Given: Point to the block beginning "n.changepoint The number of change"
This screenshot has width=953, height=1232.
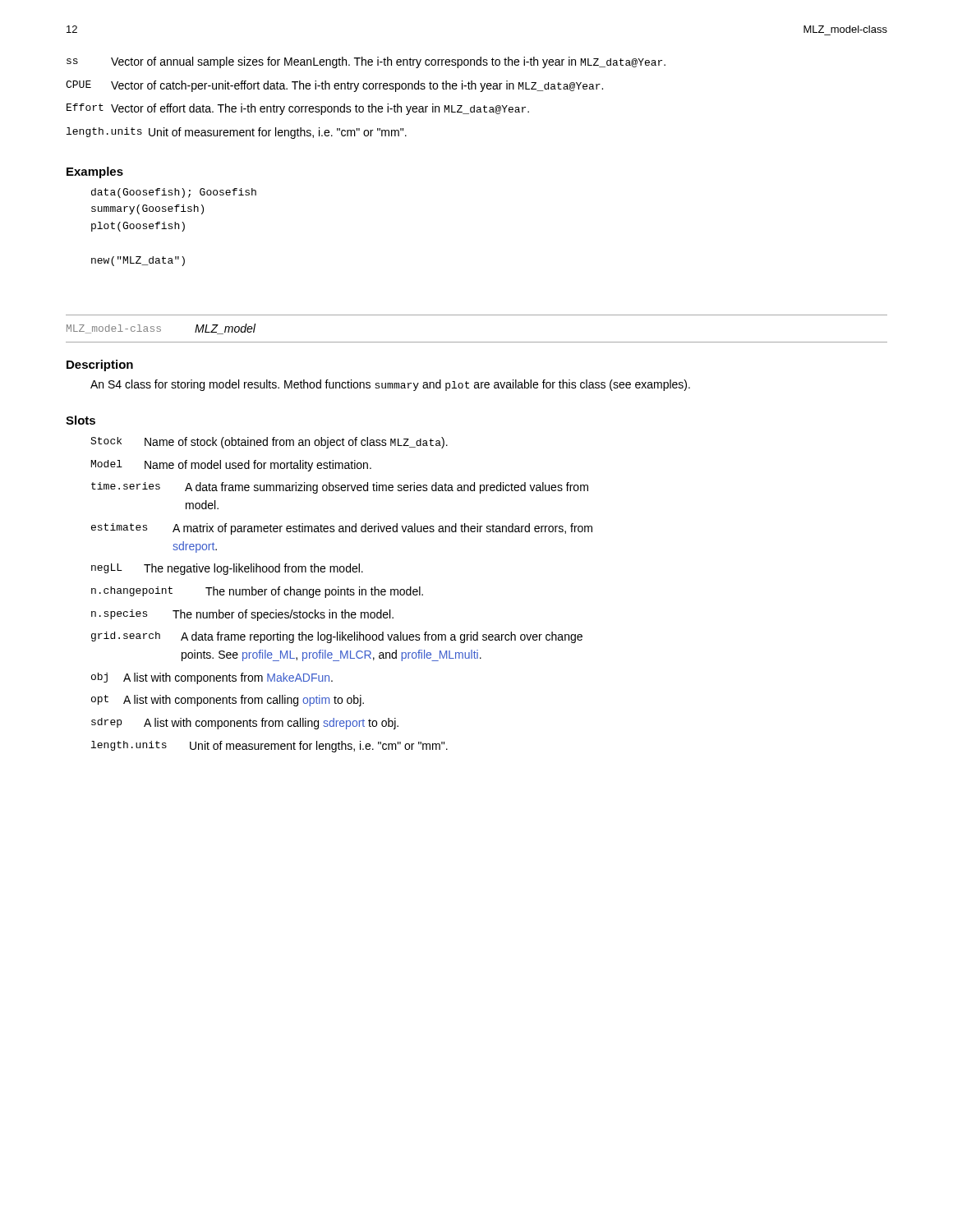Looking at the screenshot, I should tap(257, 592).
